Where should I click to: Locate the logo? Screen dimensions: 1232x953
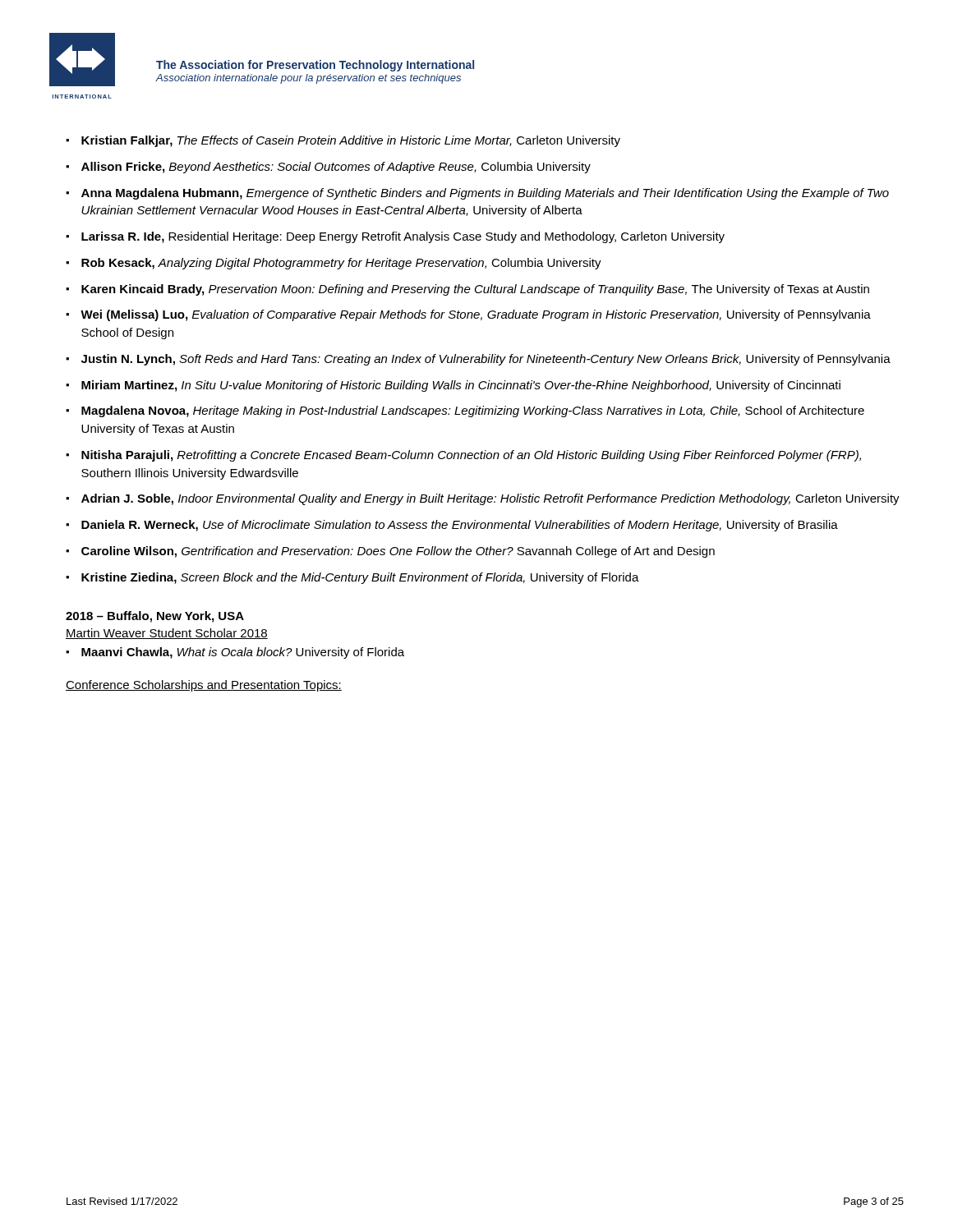94,71
